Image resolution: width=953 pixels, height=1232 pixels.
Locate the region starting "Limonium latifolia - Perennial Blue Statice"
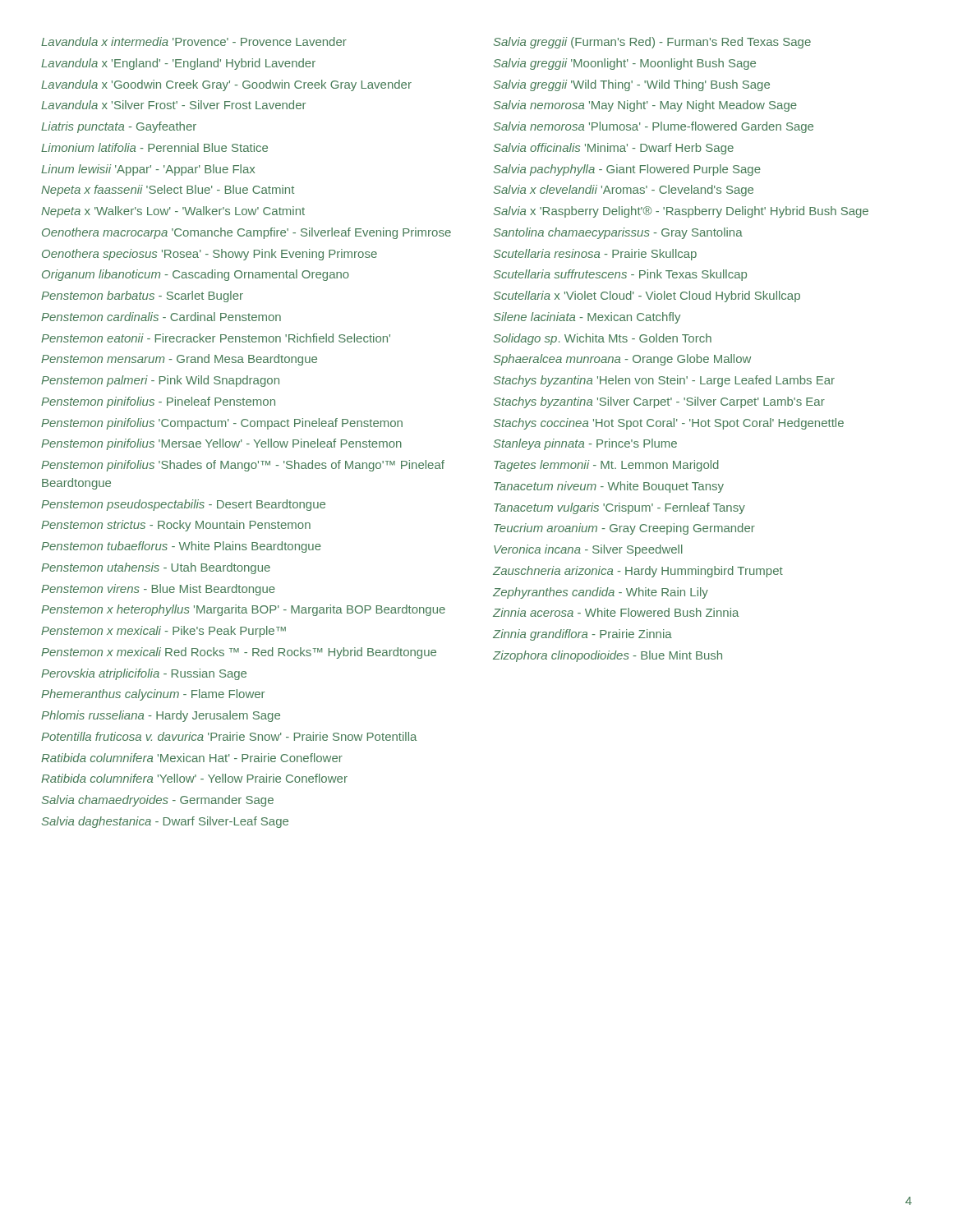(x=155, y=147)
